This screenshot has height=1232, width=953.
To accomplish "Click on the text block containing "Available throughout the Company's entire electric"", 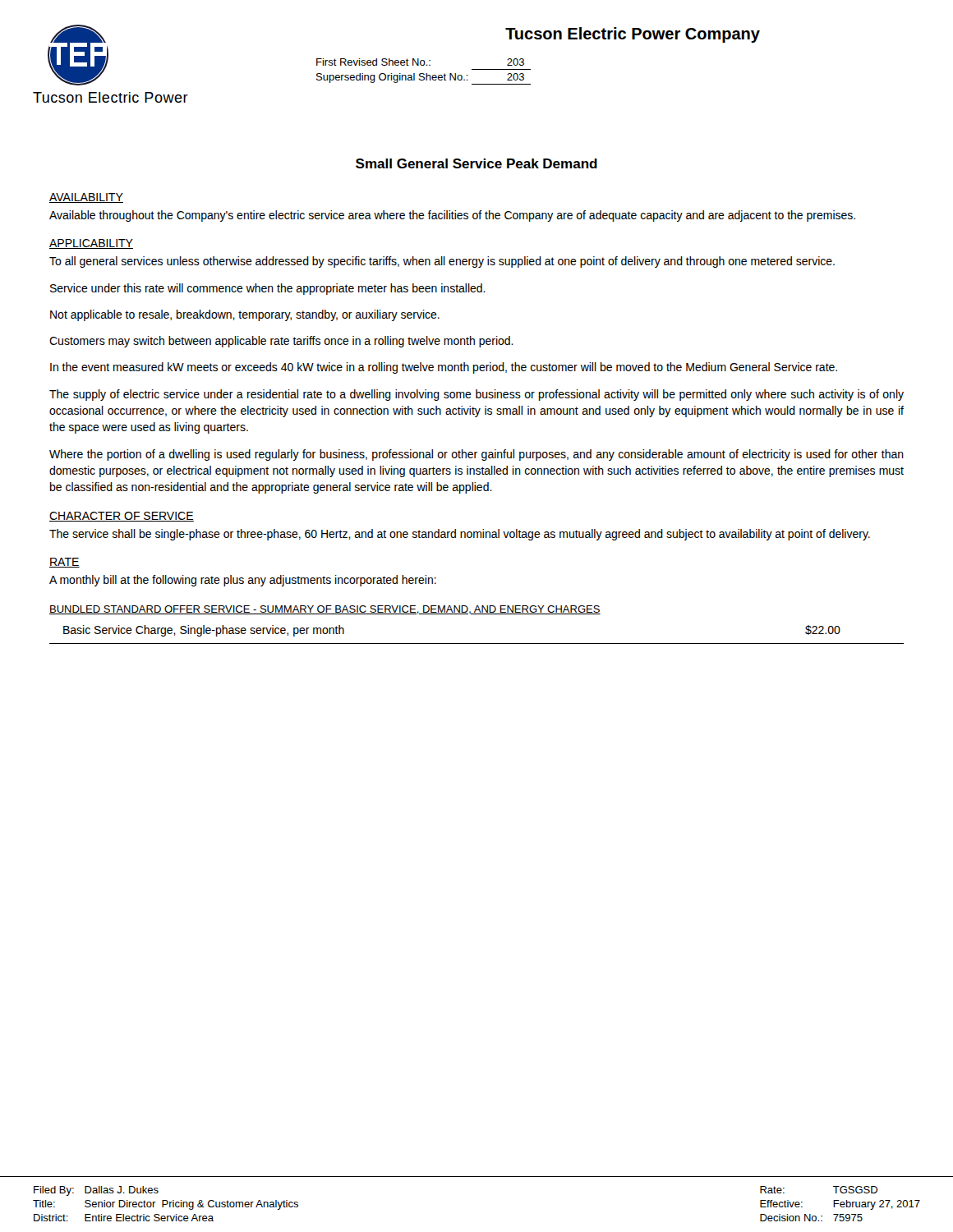I will (453, 215).
